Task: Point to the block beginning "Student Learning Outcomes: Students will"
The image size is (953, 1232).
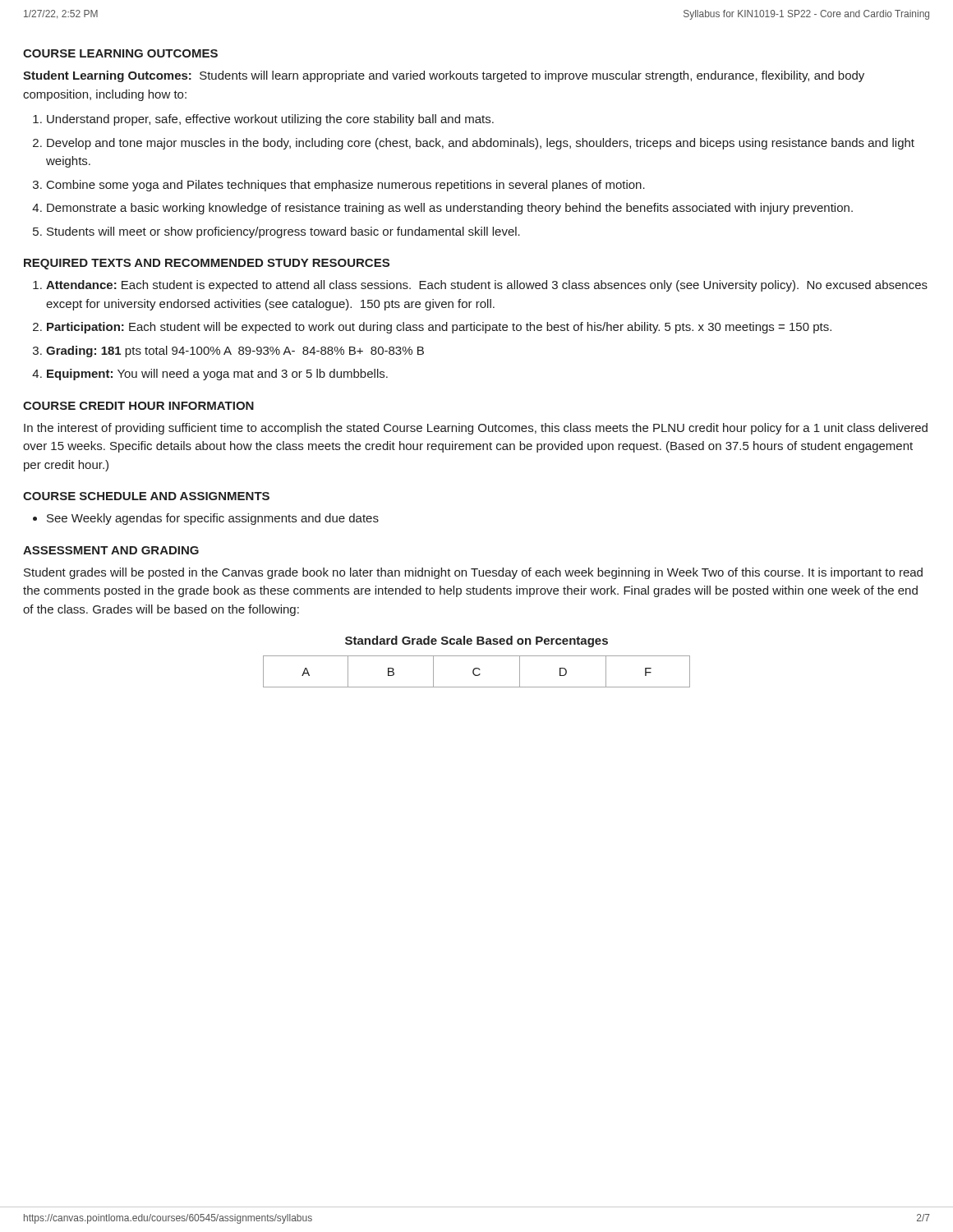Action: pos(444,84)
